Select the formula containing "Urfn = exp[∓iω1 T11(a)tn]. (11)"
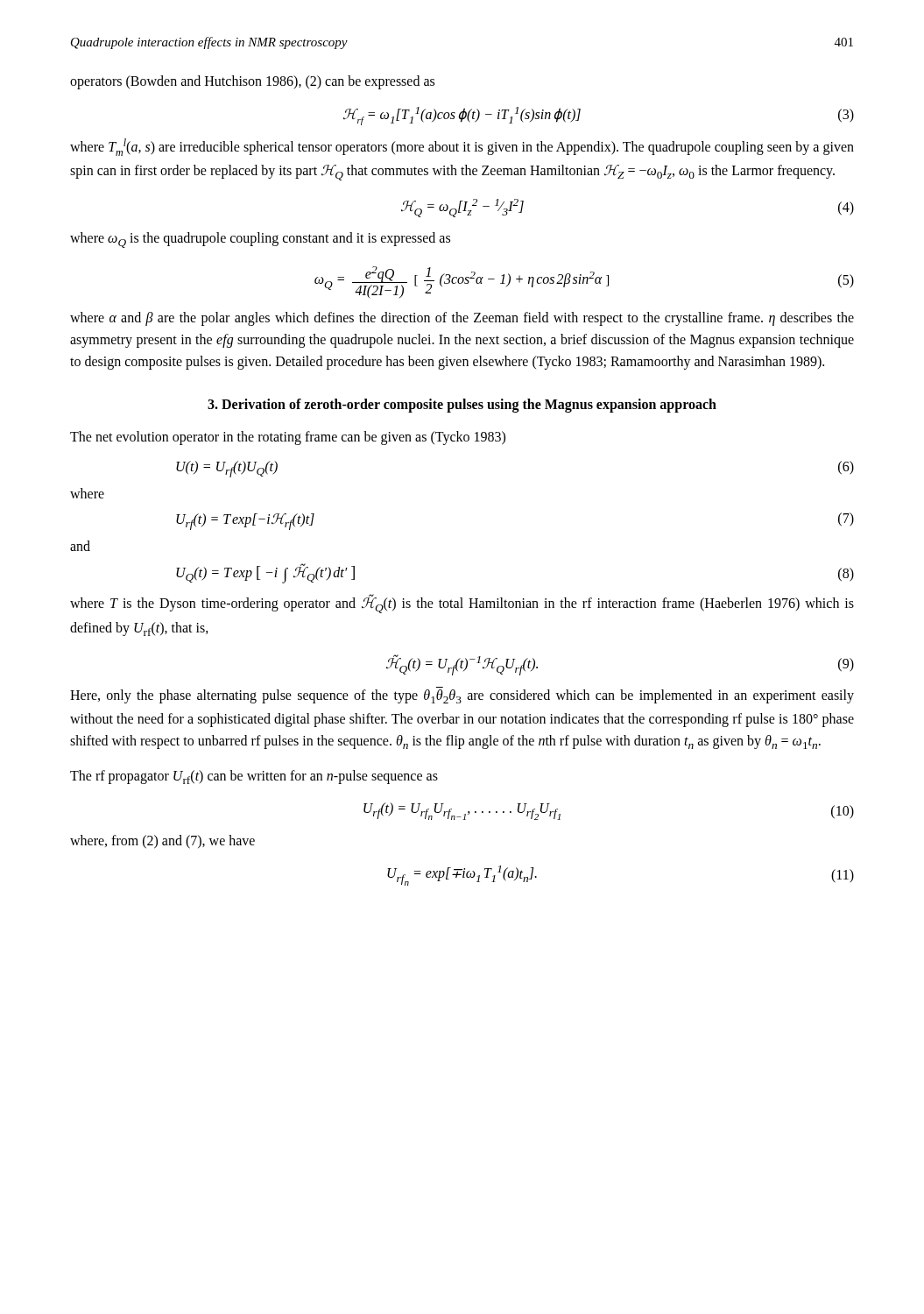Screen dimensions: 1314x924 (458, 875)
